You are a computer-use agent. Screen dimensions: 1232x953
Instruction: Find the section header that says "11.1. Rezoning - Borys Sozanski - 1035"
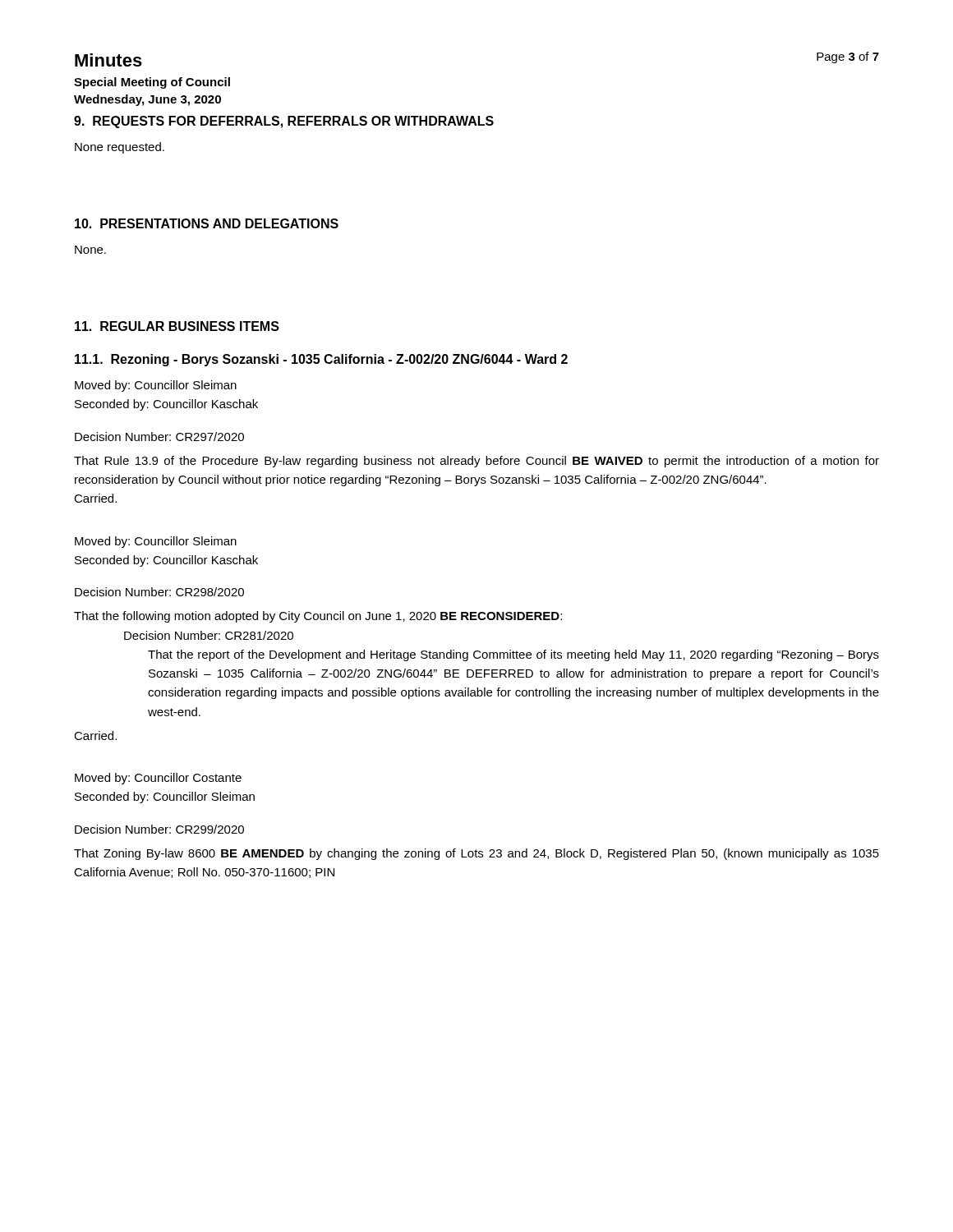321,359
